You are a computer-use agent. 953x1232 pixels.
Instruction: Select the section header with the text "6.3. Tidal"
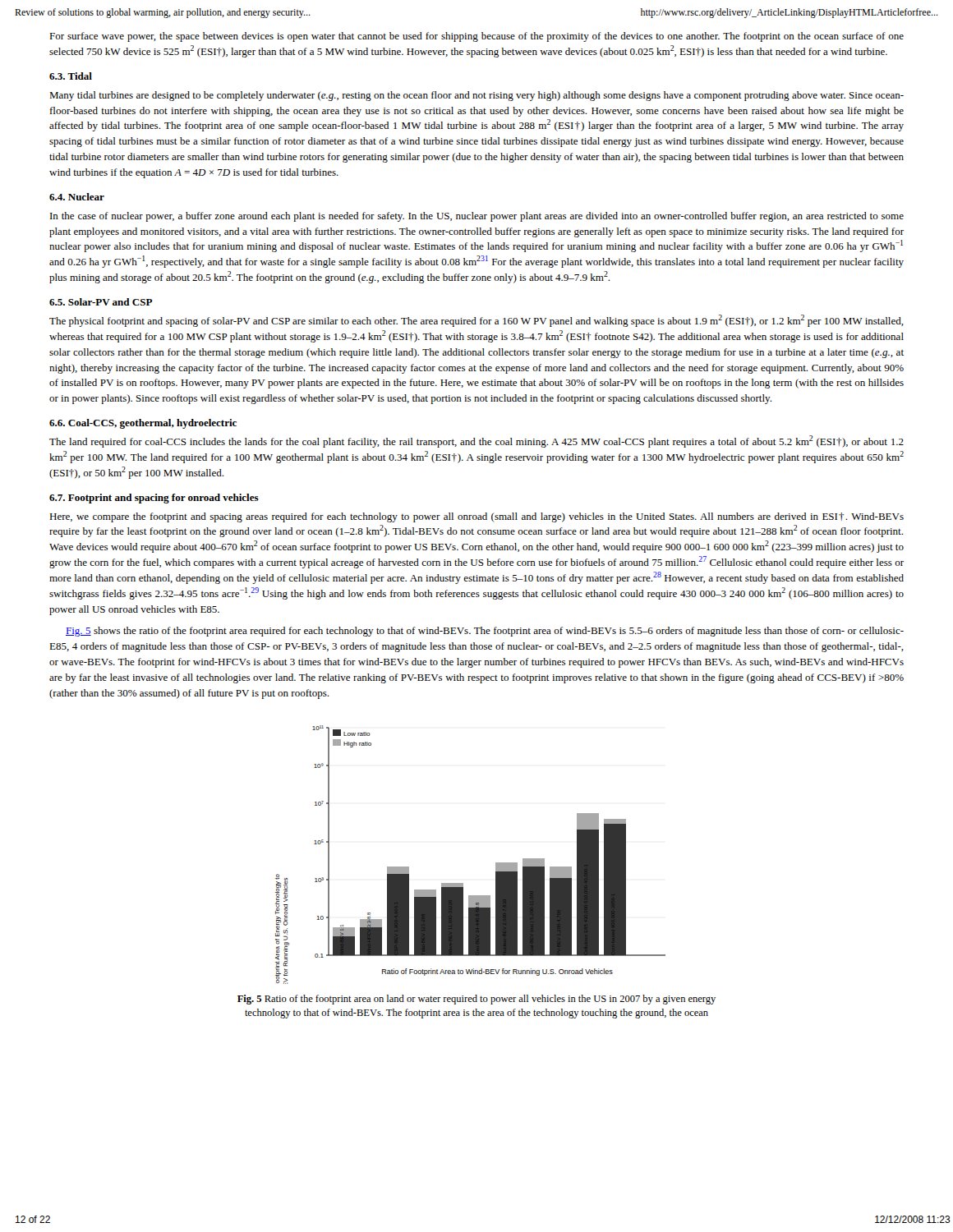pos(71,76)
